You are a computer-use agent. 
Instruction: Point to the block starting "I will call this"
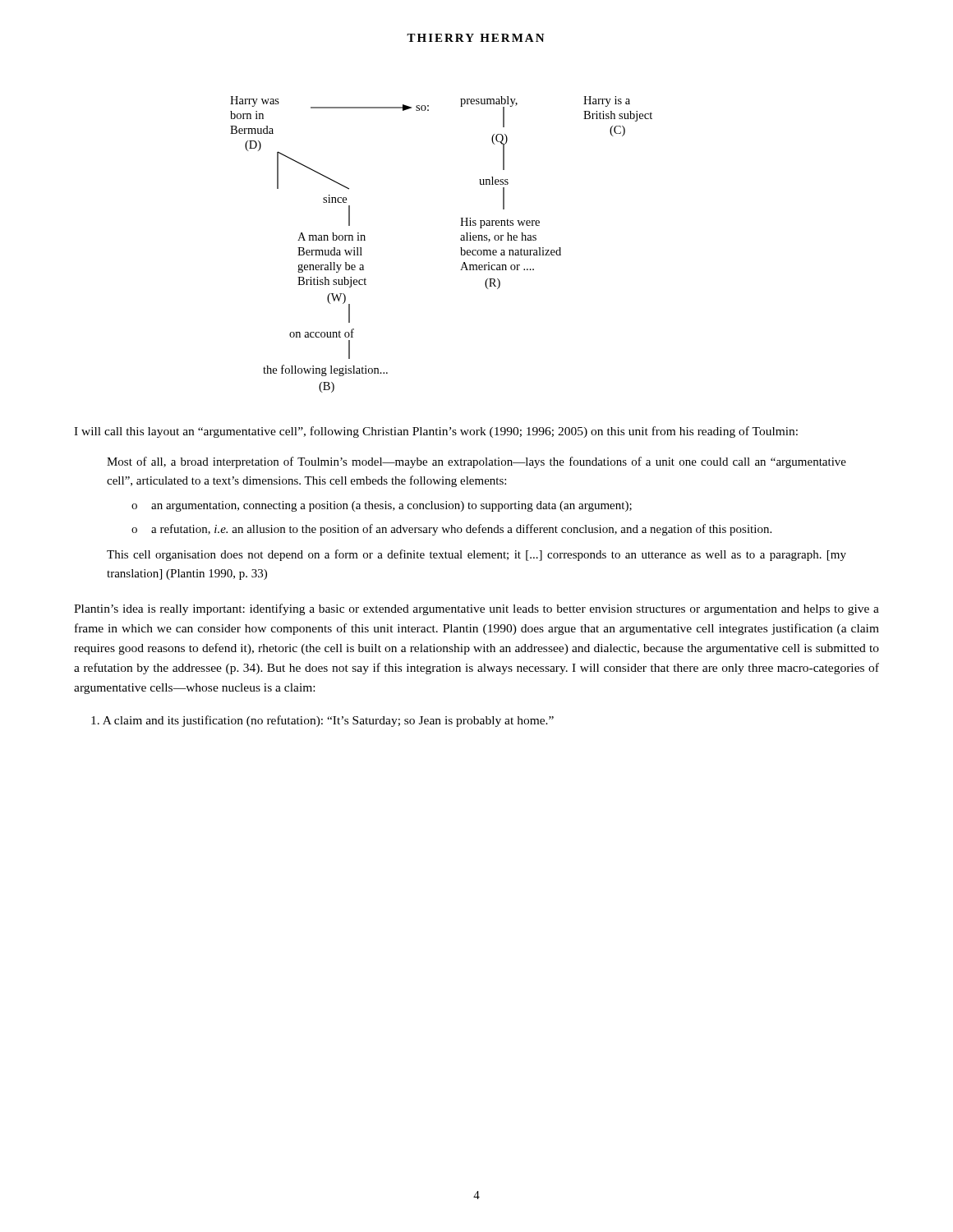[436, 431]
